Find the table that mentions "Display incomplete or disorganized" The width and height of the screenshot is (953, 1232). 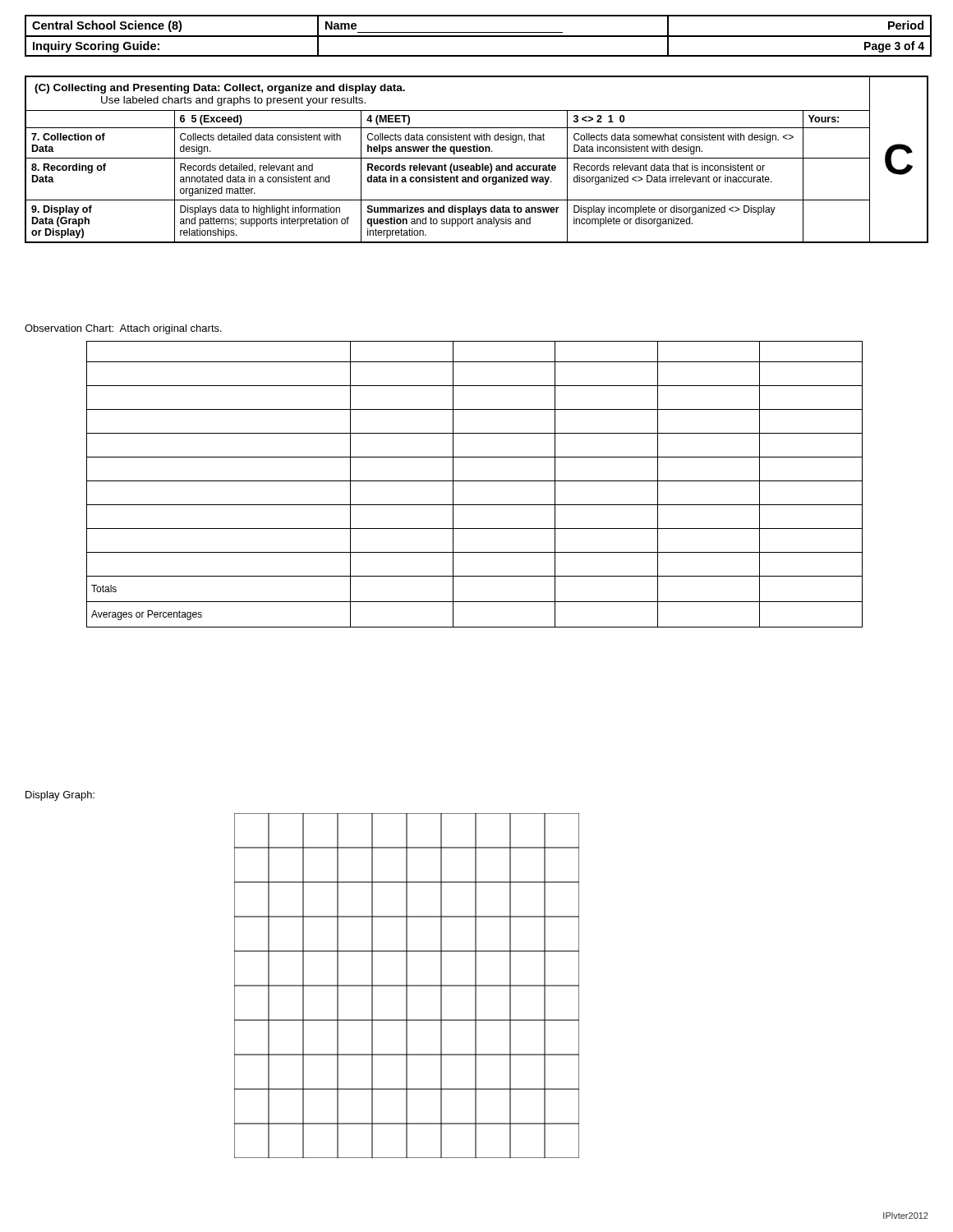coord(476,159)
